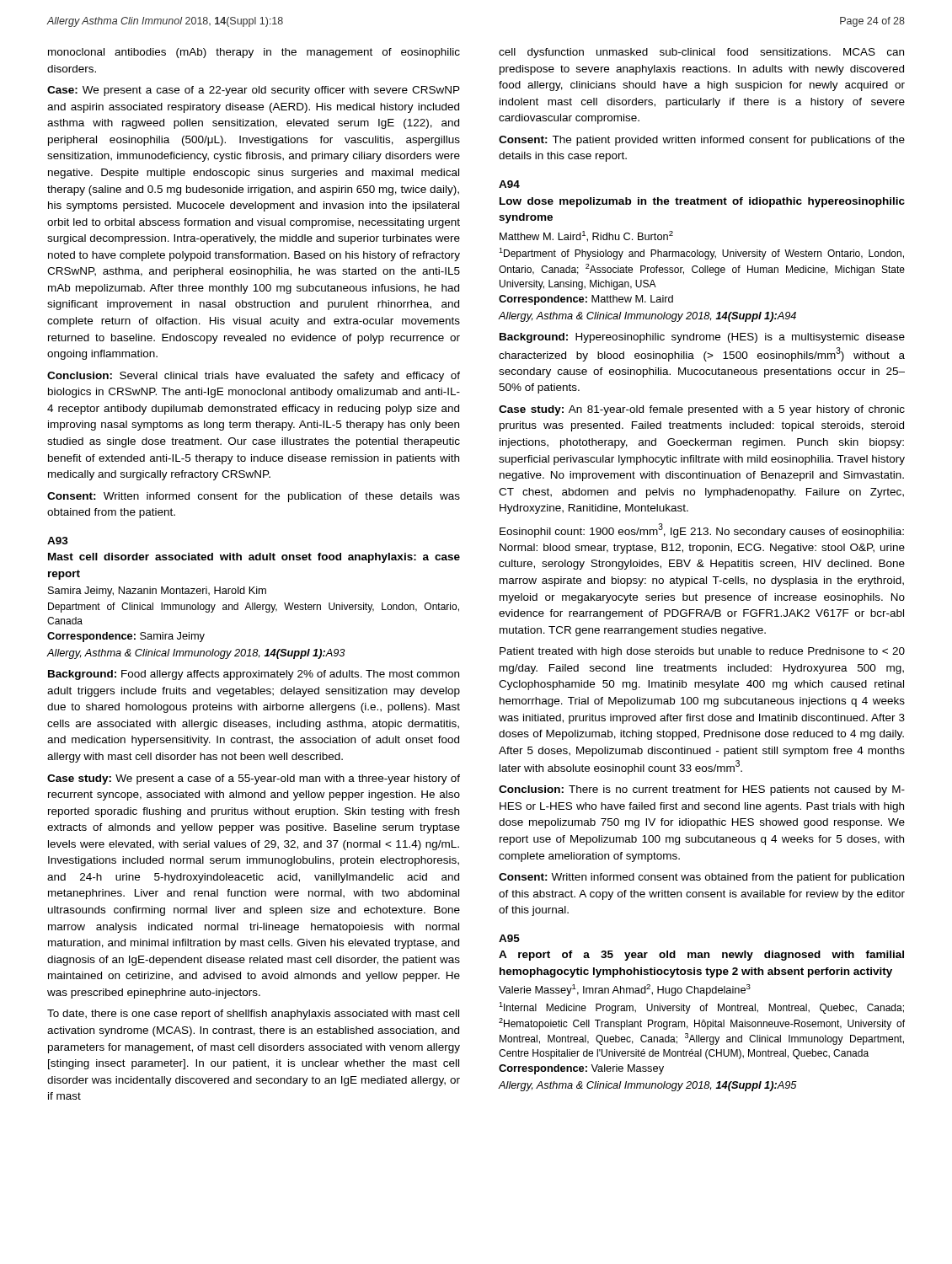Where does it say "Correspondence: Samira Jeimy"?
Image resolution: width=952 pixels, height=1264 pixels.
tap(254, 637)
